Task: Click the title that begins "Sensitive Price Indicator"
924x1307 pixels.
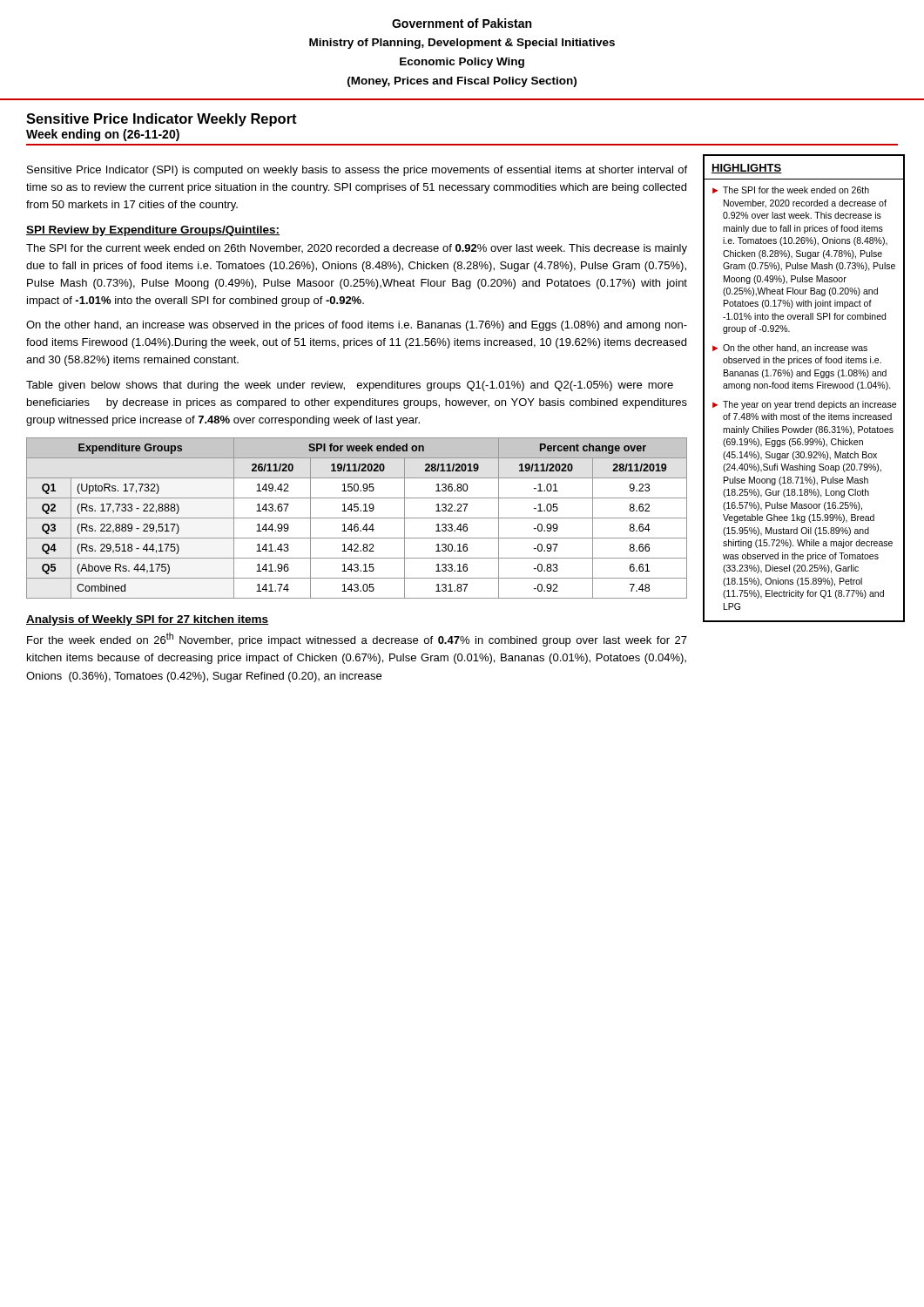Action: [x=161, y=119]
